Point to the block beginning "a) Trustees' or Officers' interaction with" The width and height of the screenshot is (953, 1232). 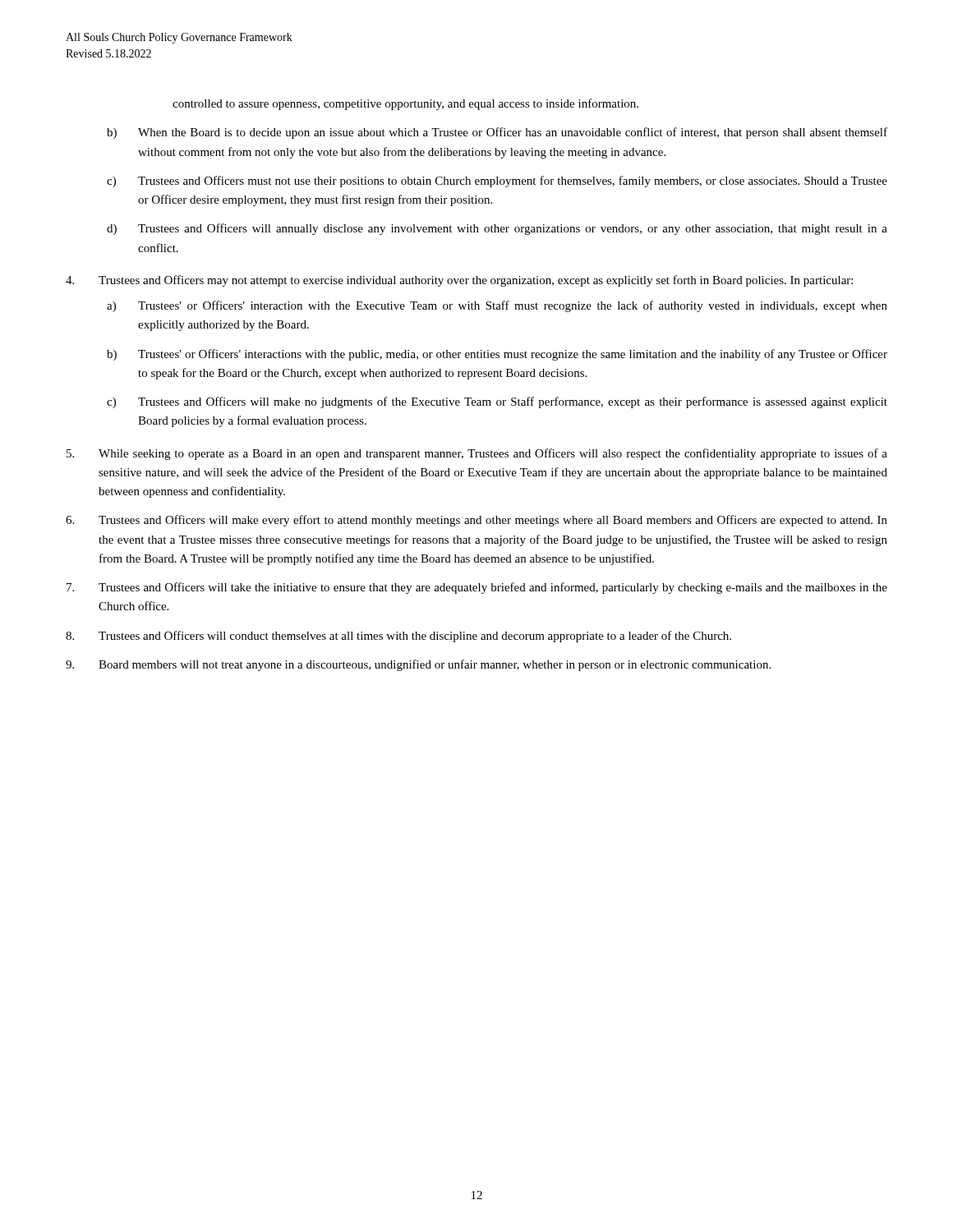point(497,316)
